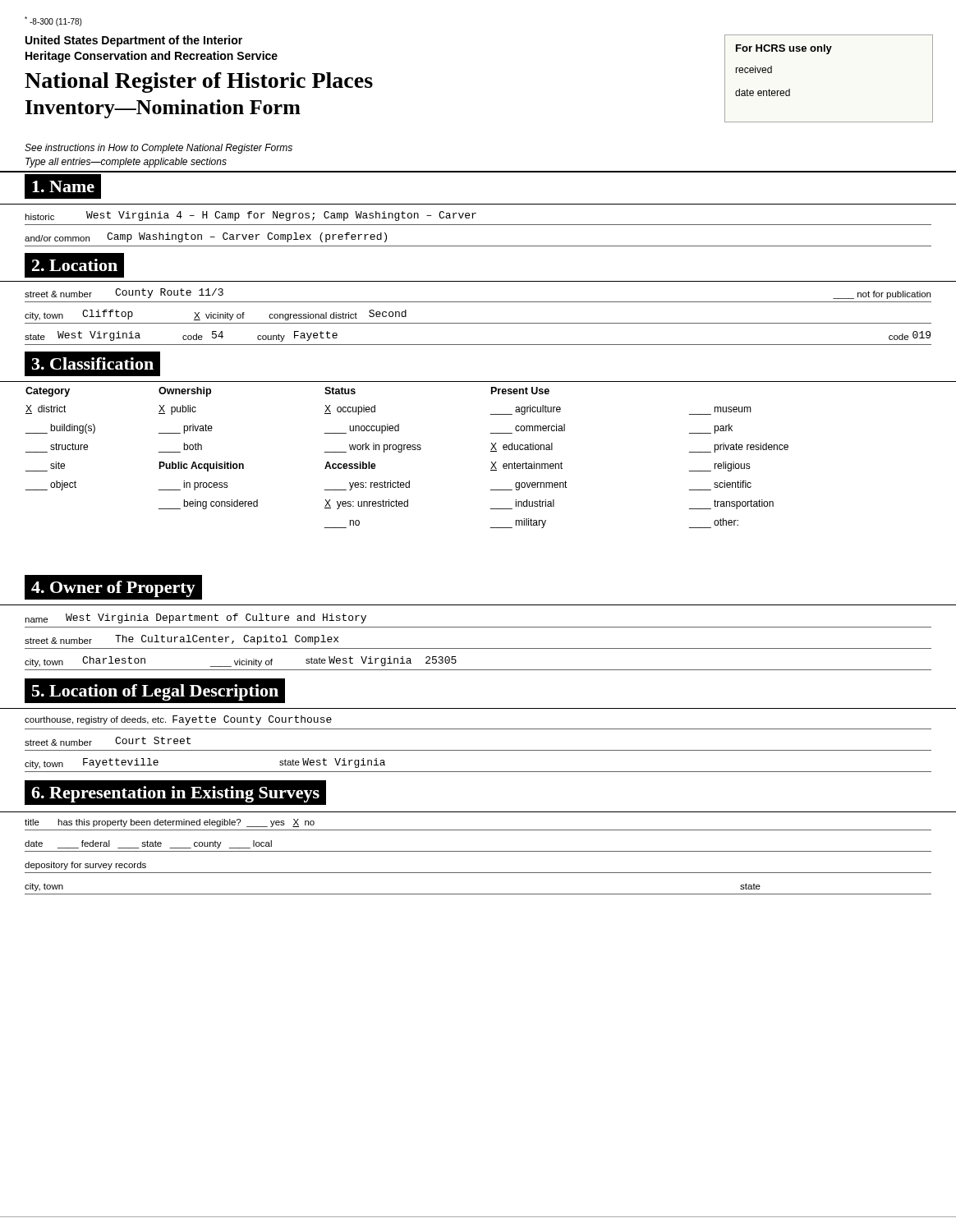This screenshot has width=956, height=1232.
Task: Where is the passage that starts "courthouse, registry of deeds,"?
Action: click(x=178, y=720)
